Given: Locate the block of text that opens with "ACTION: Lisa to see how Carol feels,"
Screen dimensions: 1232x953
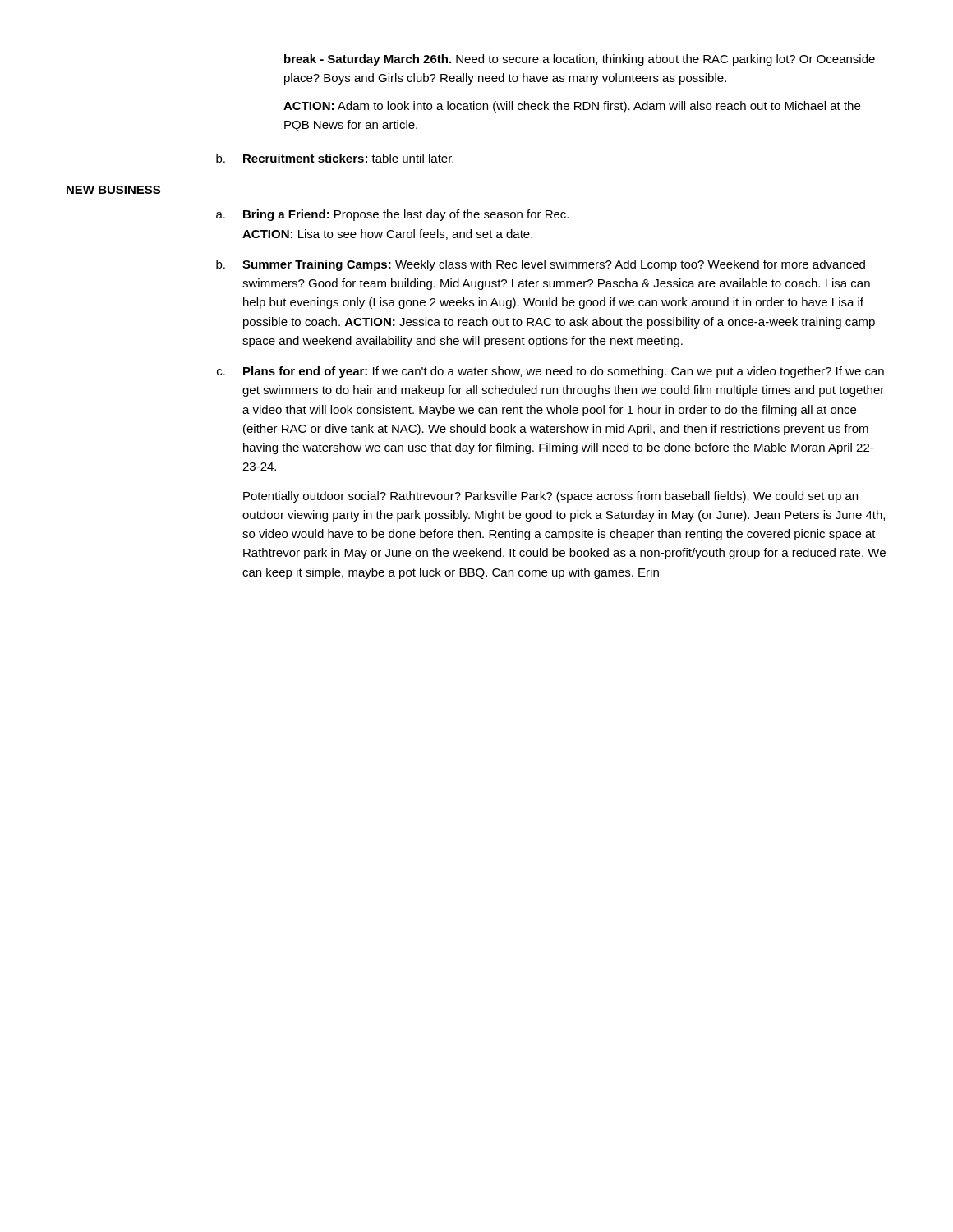Looking at the screenshot, I should click(388, 233).
